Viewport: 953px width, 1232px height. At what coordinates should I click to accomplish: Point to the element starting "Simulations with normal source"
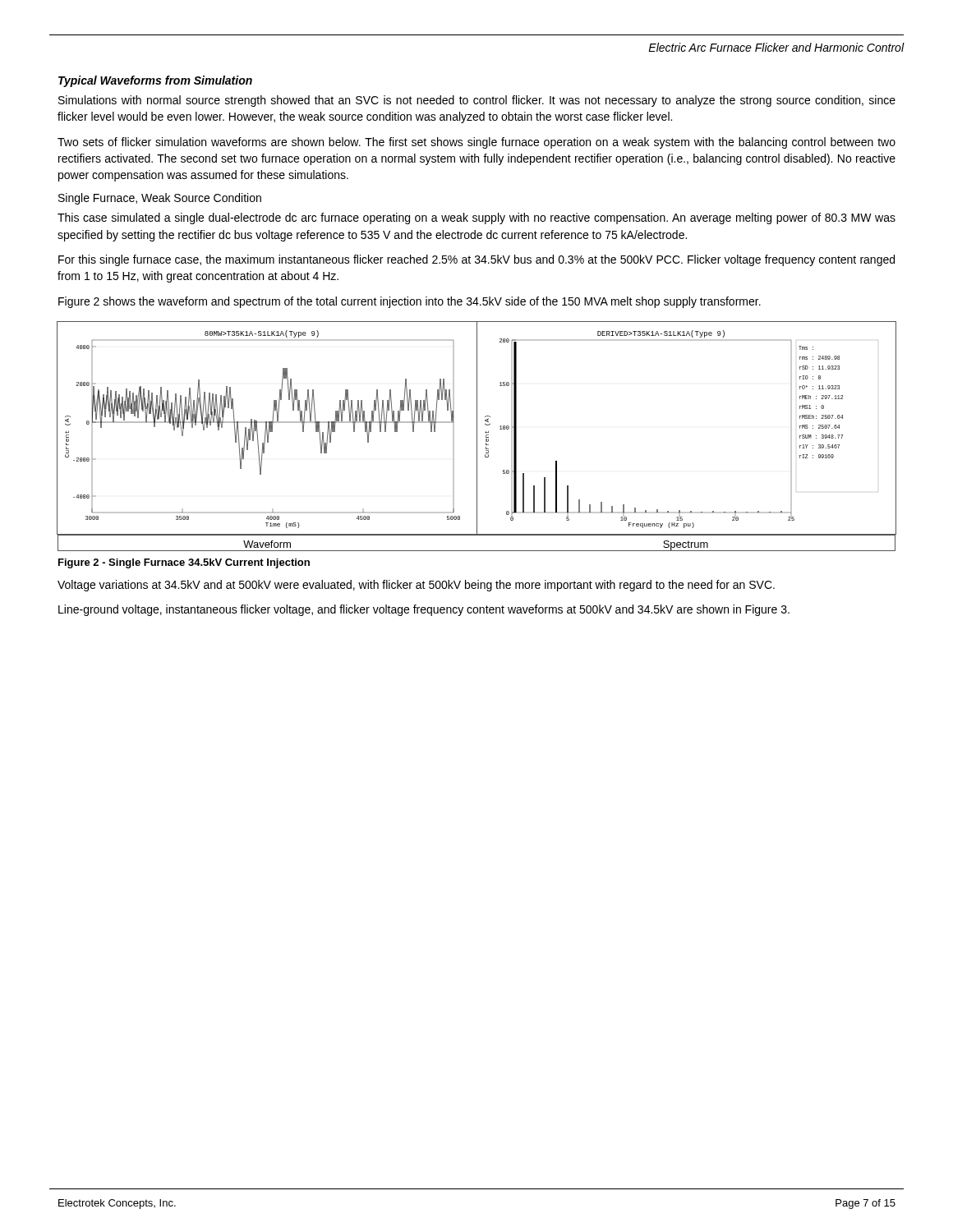coord(476,109)
